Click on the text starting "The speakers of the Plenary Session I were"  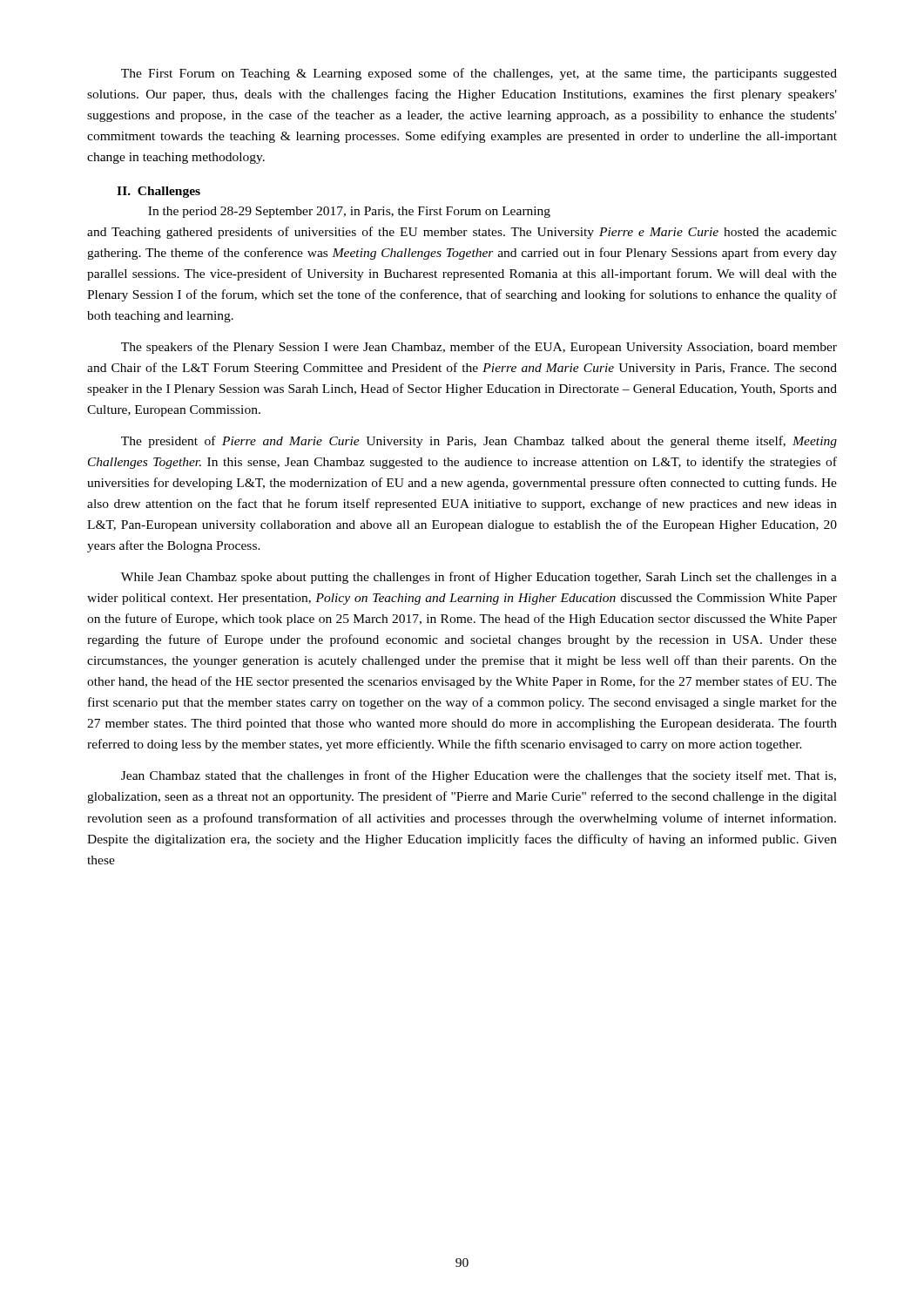[462, 378]
